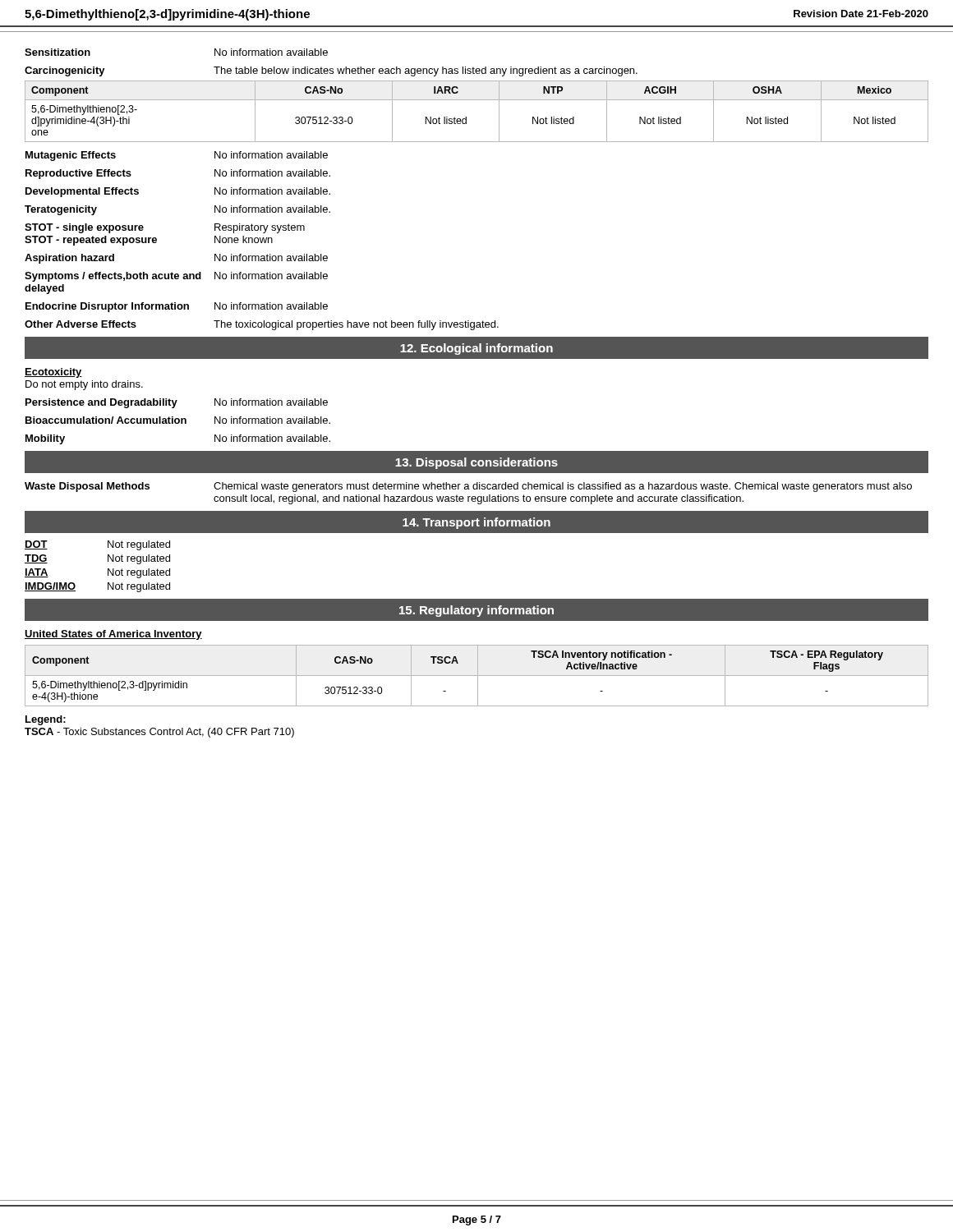The width and height of the screenshot is (953, 1232).
Task: Click the passage that begins "Waste Disposal Methods"
Action: tap(476, 492)
